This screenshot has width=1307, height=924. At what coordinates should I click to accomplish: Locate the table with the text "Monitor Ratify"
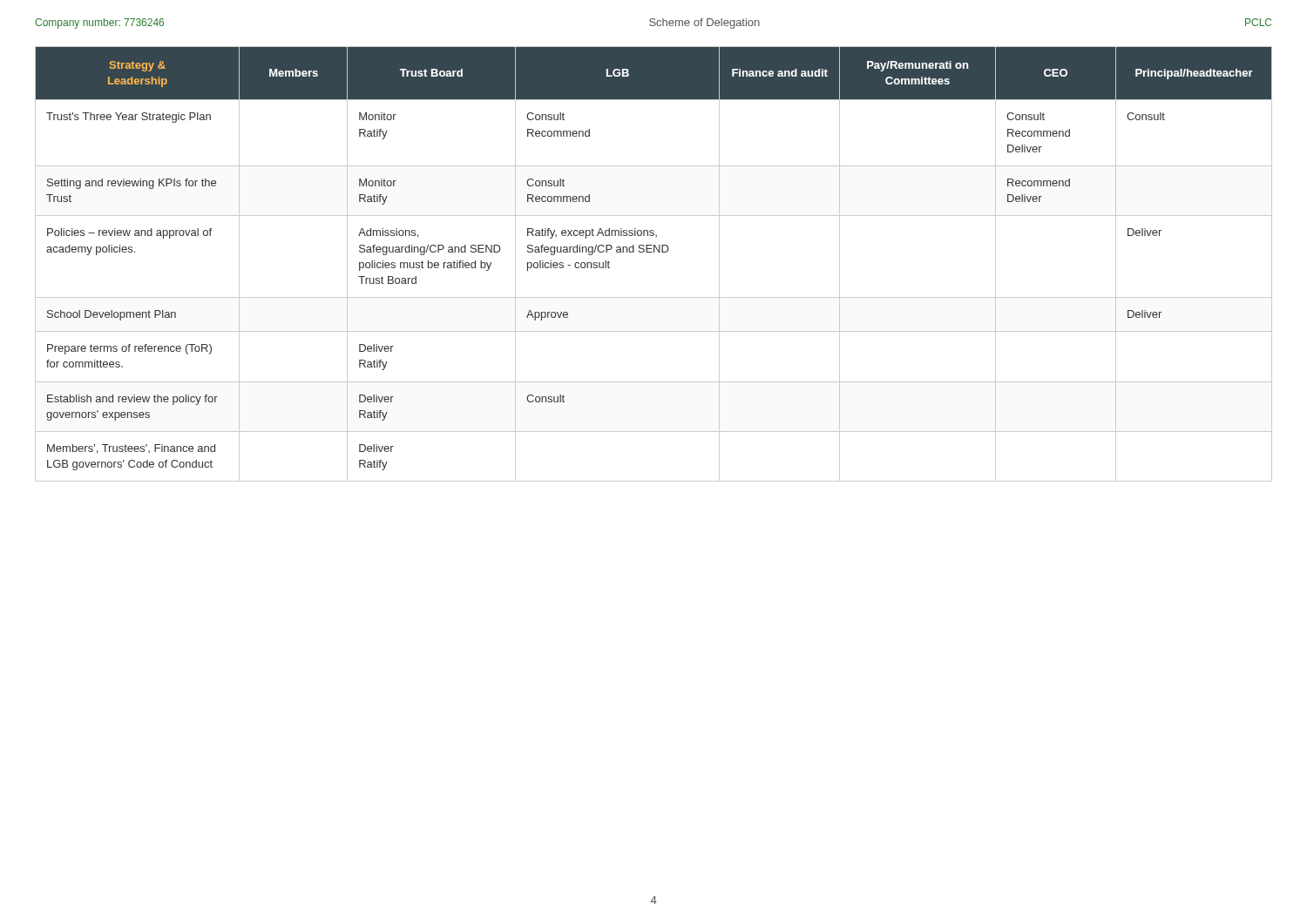(x=654, y=264)
